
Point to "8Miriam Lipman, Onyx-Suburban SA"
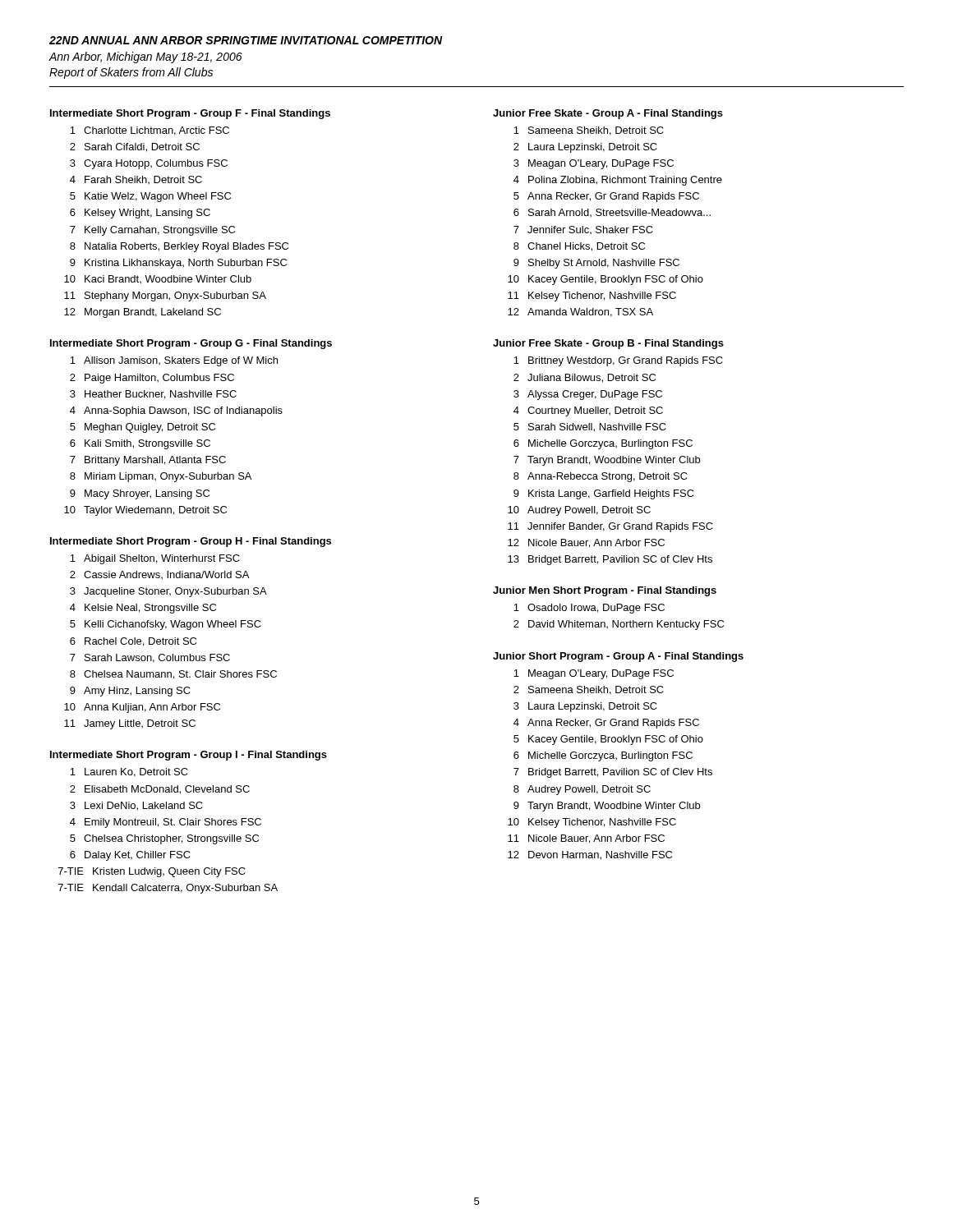pyautogui.click(x=255, y=477)
